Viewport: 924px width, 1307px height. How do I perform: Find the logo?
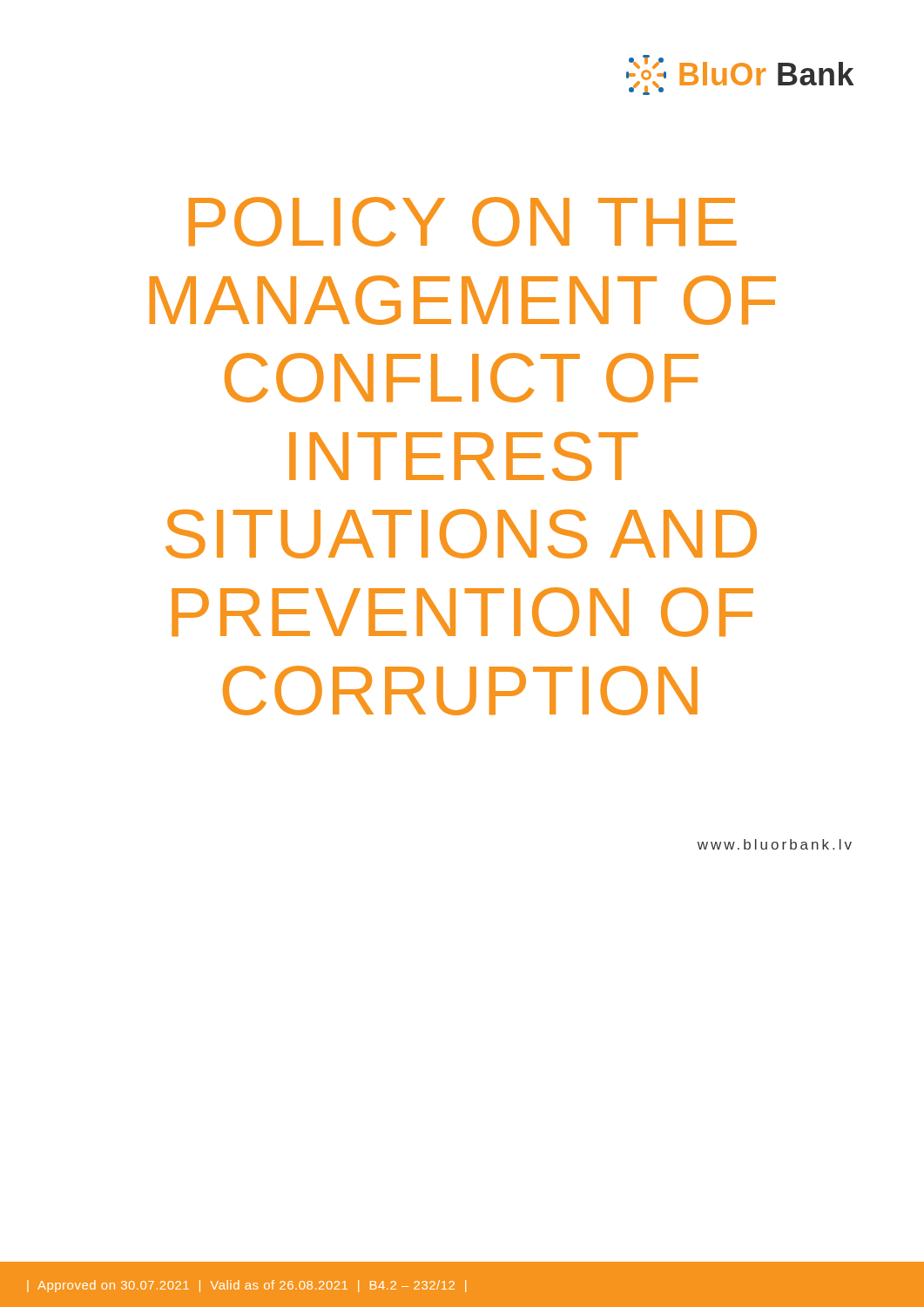click(x=739, y=75)
